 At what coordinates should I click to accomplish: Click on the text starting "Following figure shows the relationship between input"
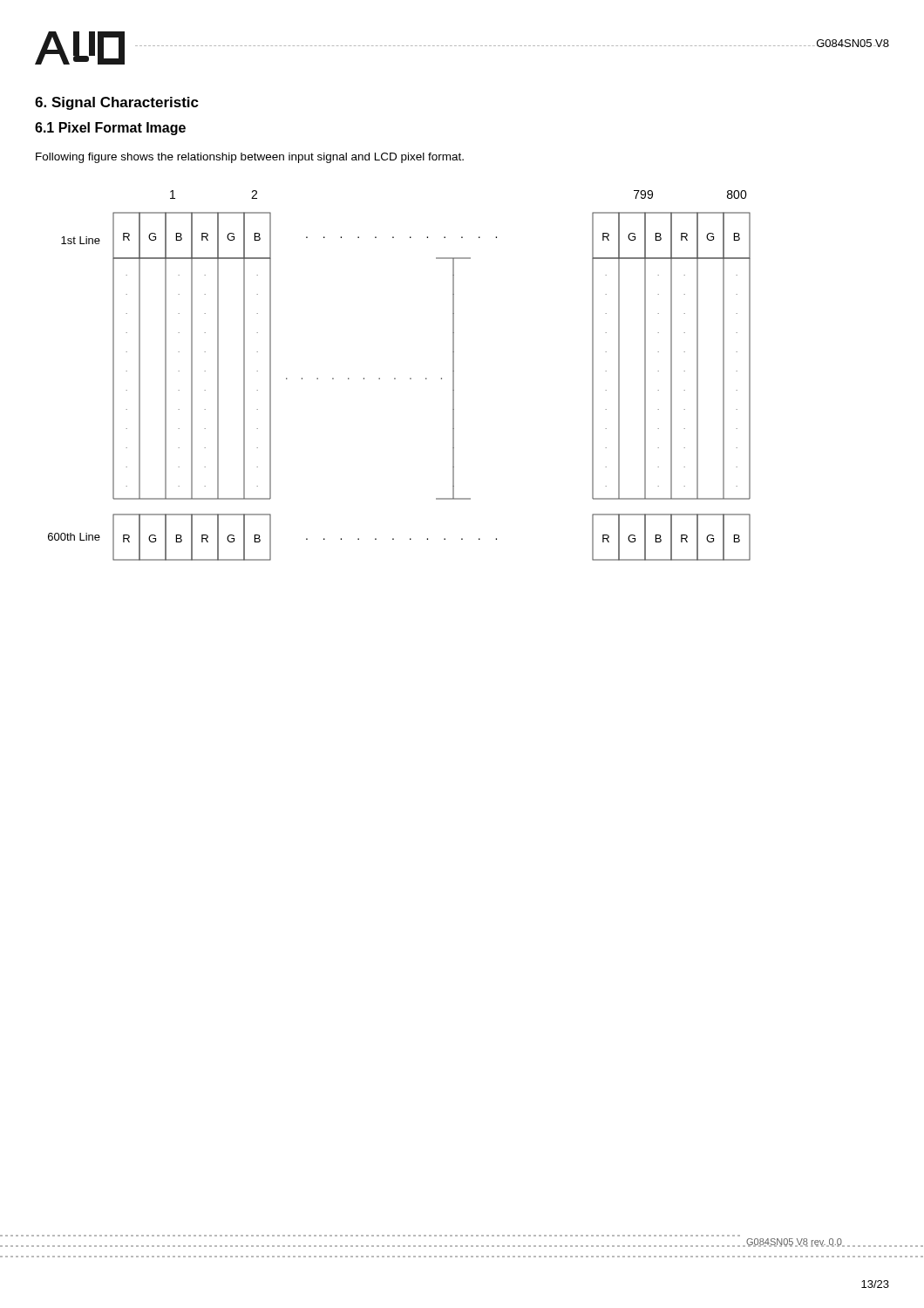tap(250, 157)
